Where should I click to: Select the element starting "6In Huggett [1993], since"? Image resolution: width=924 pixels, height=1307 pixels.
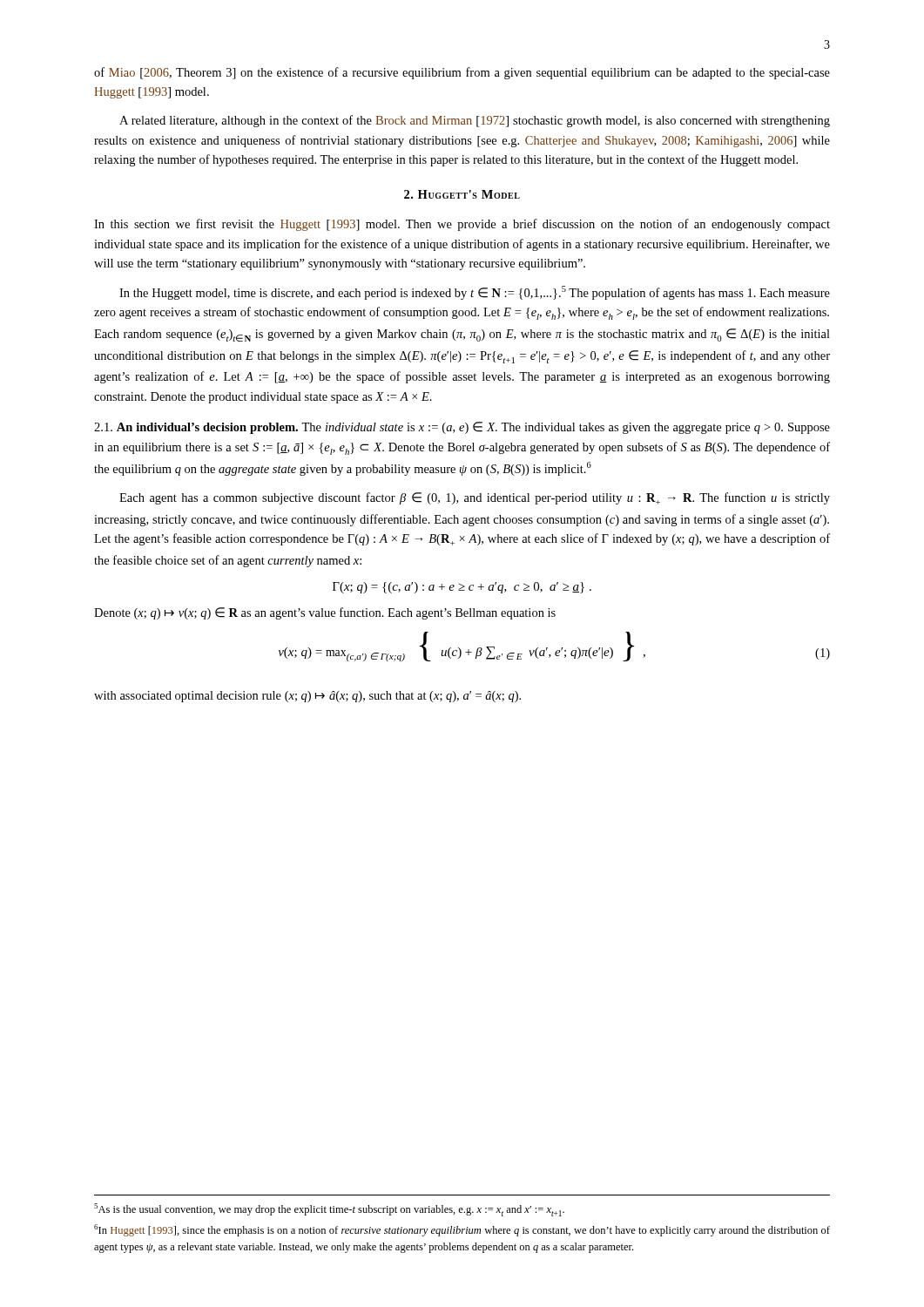click(462, 1238)
